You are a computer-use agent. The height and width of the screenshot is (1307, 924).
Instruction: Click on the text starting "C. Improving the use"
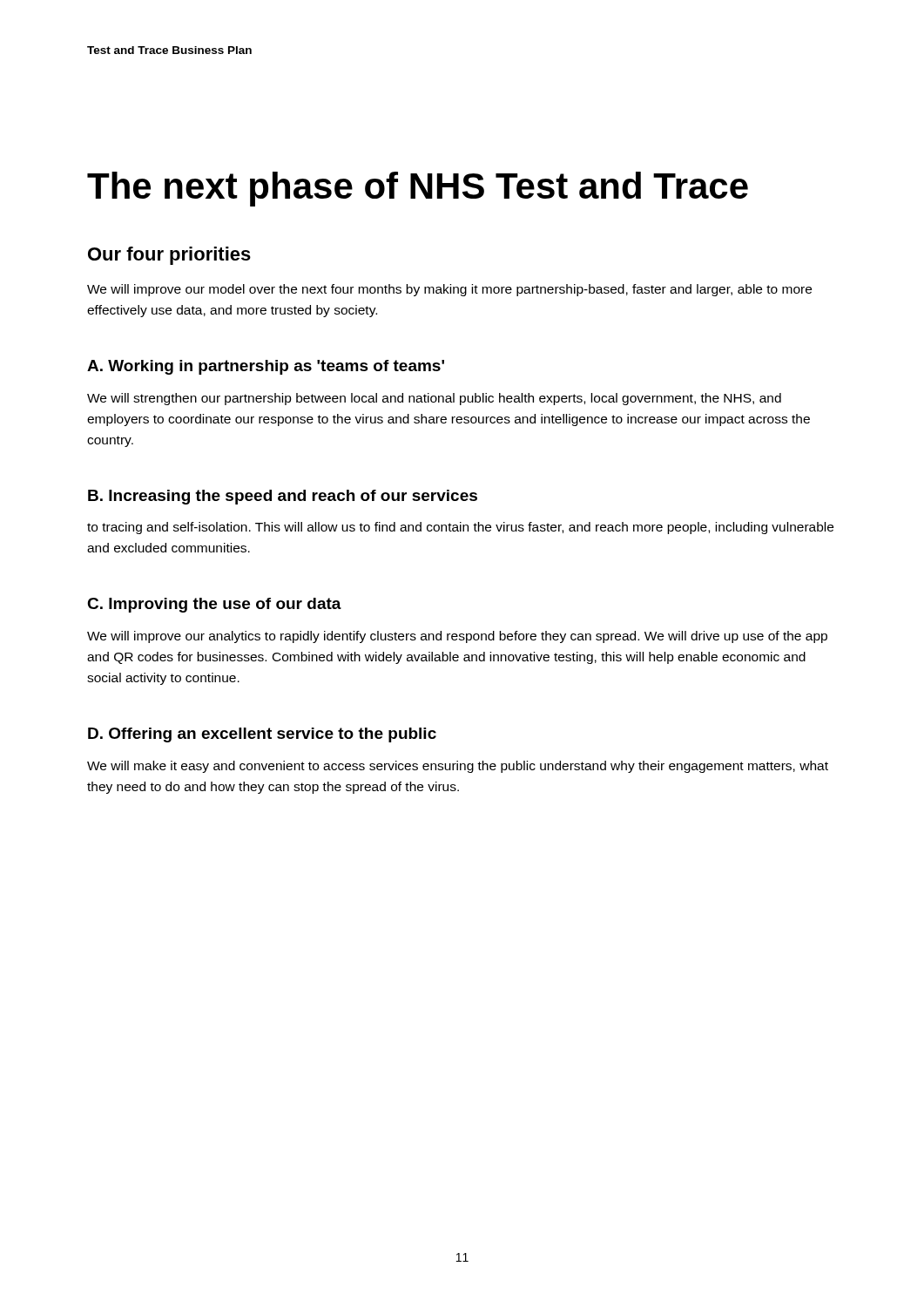click(x=214, y=605)
